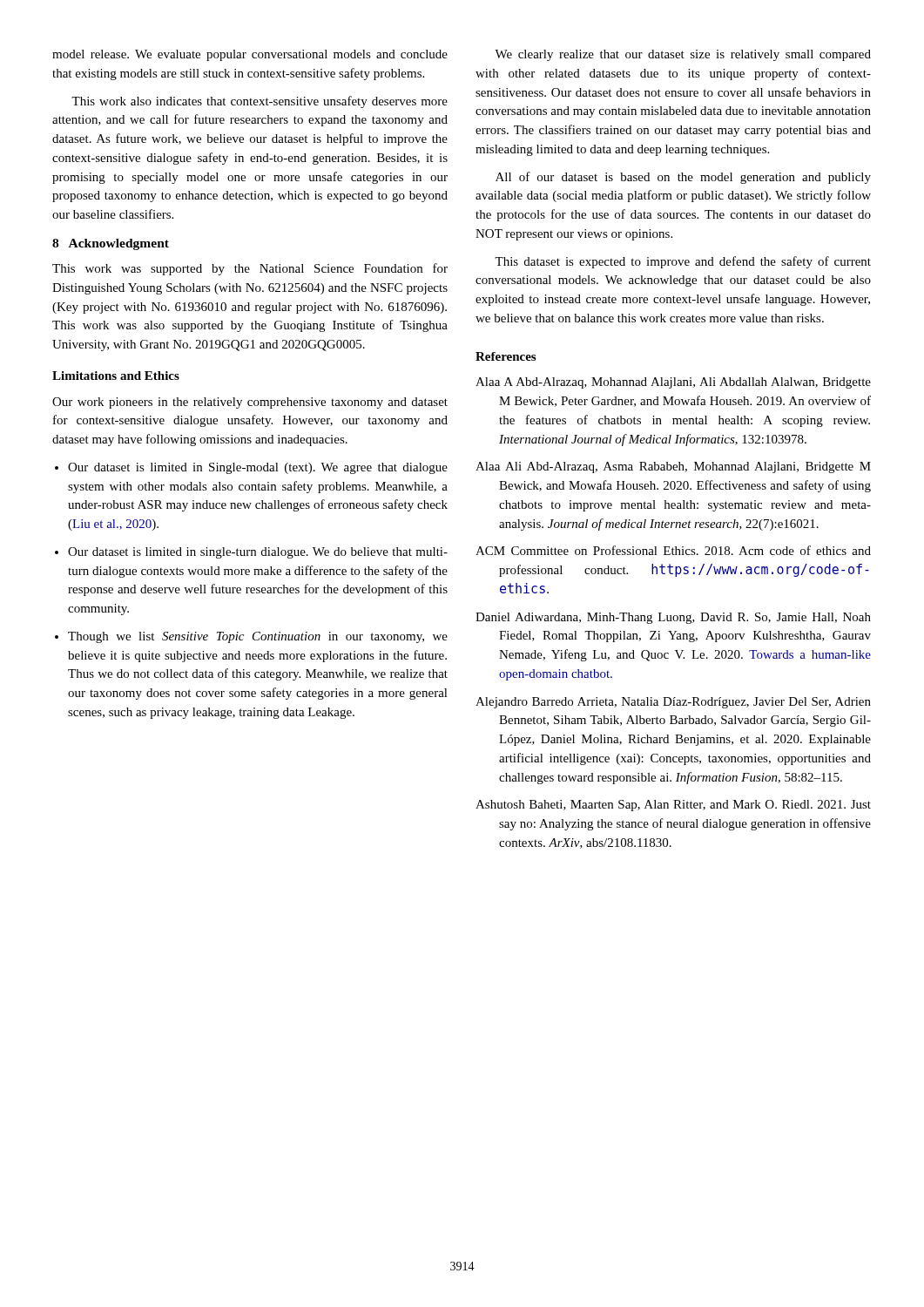
Task: Find the block starting "model release. We evaluate popular conversational models and"
Action: (x=250, y=135)
